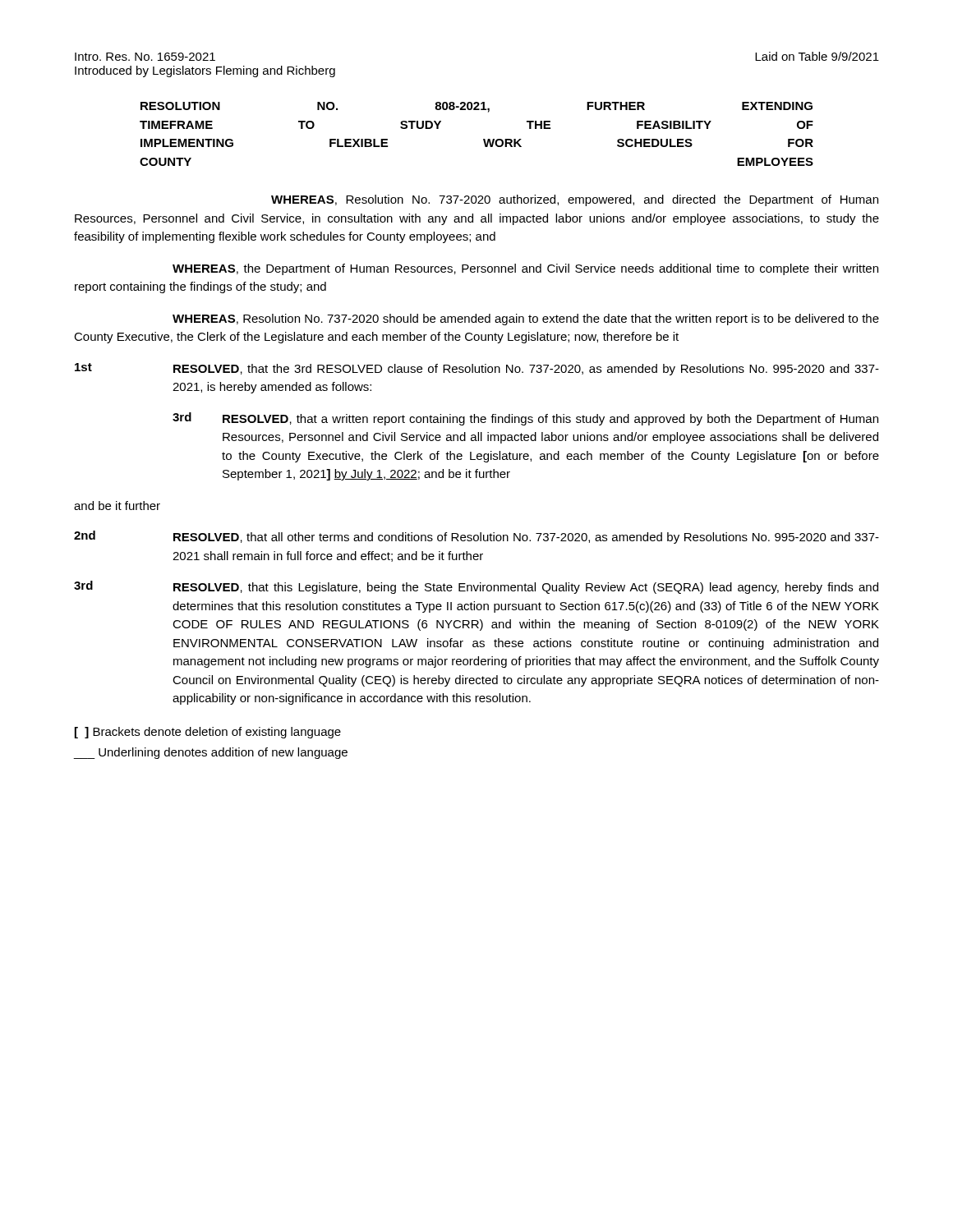Click on the text block that reads "3rd RESOLVED, that a written report containing the"
Image resolution: width=953 pixels, height=1232 pixels.
(x=526, y=446)
